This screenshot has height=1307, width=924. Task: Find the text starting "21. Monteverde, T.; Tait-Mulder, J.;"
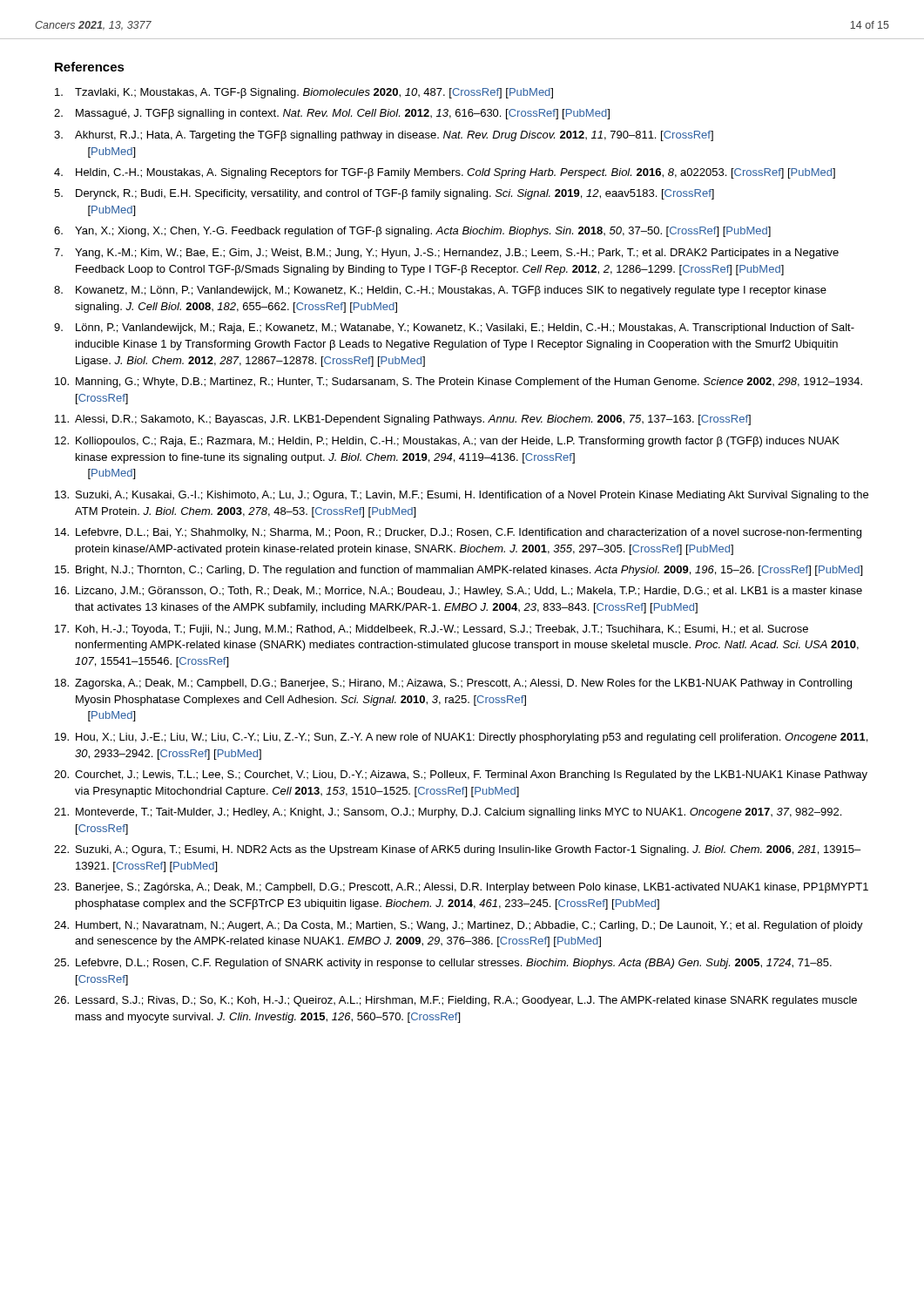(462, 821)
